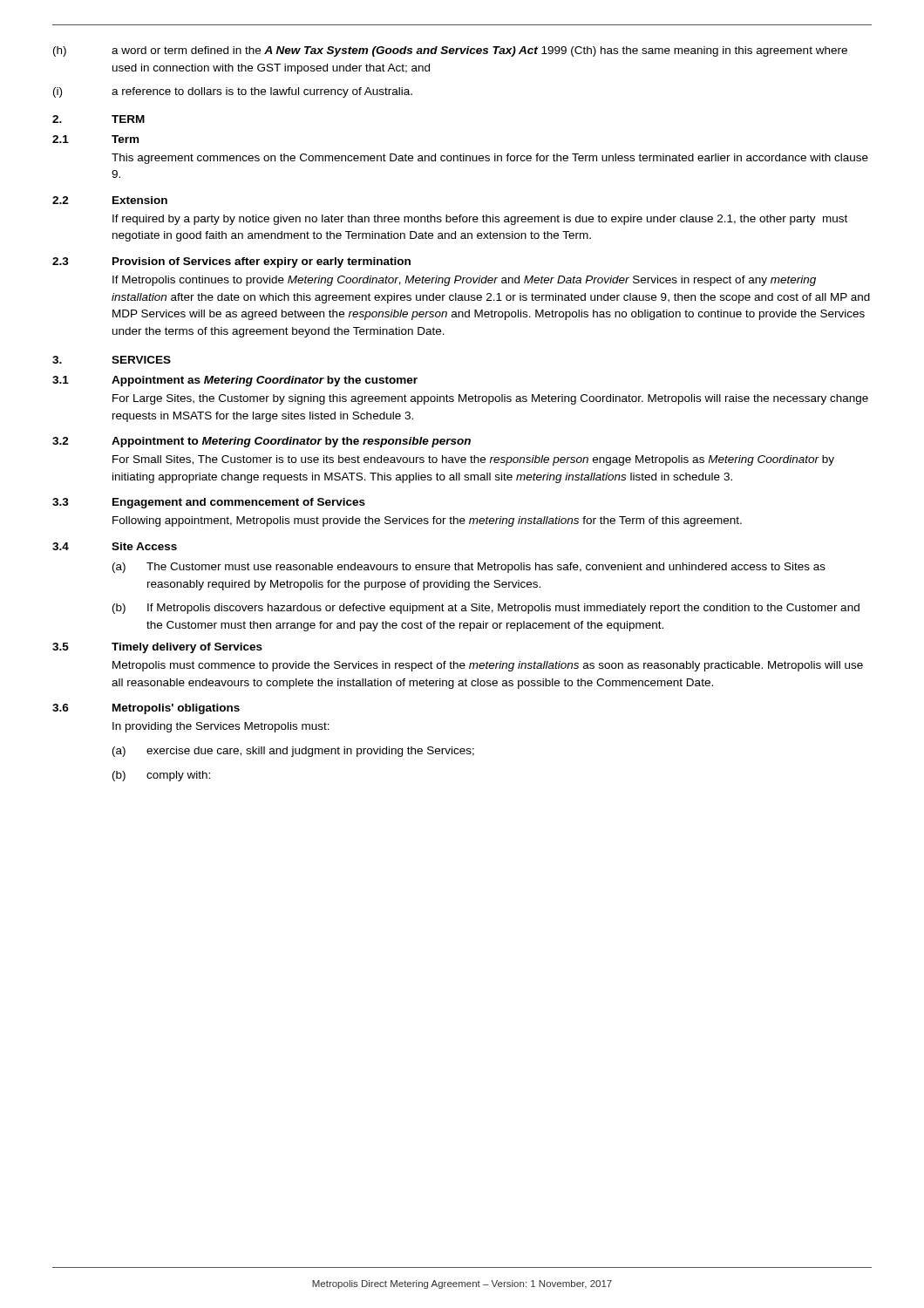Screen dimensions: 1308x924
Task: Find the text block with the text "Metropolis must commence"
Action: click(487, 674)
